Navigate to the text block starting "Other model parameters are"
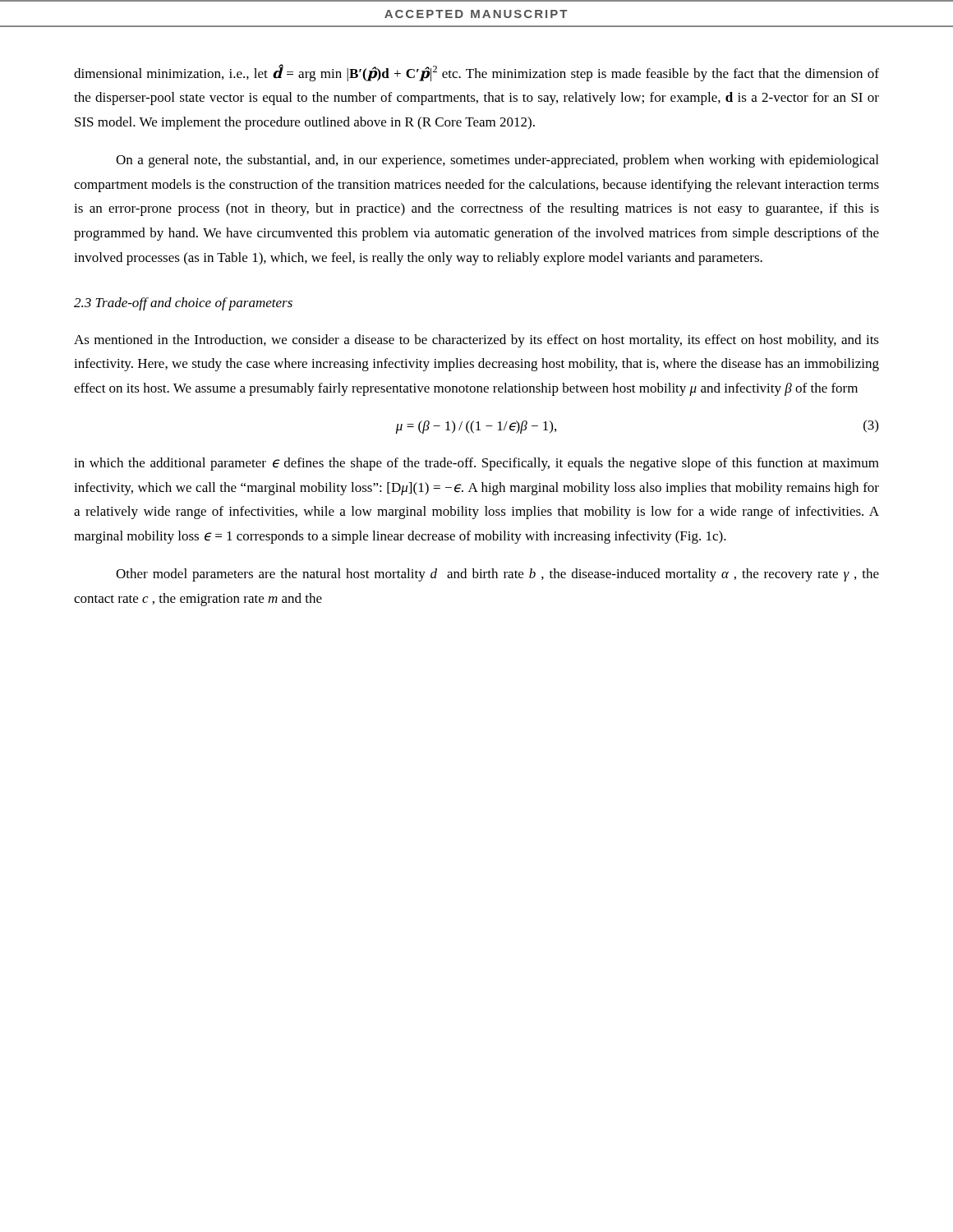The width and height of the screenshot is (953, 1232). click(476, 586)
